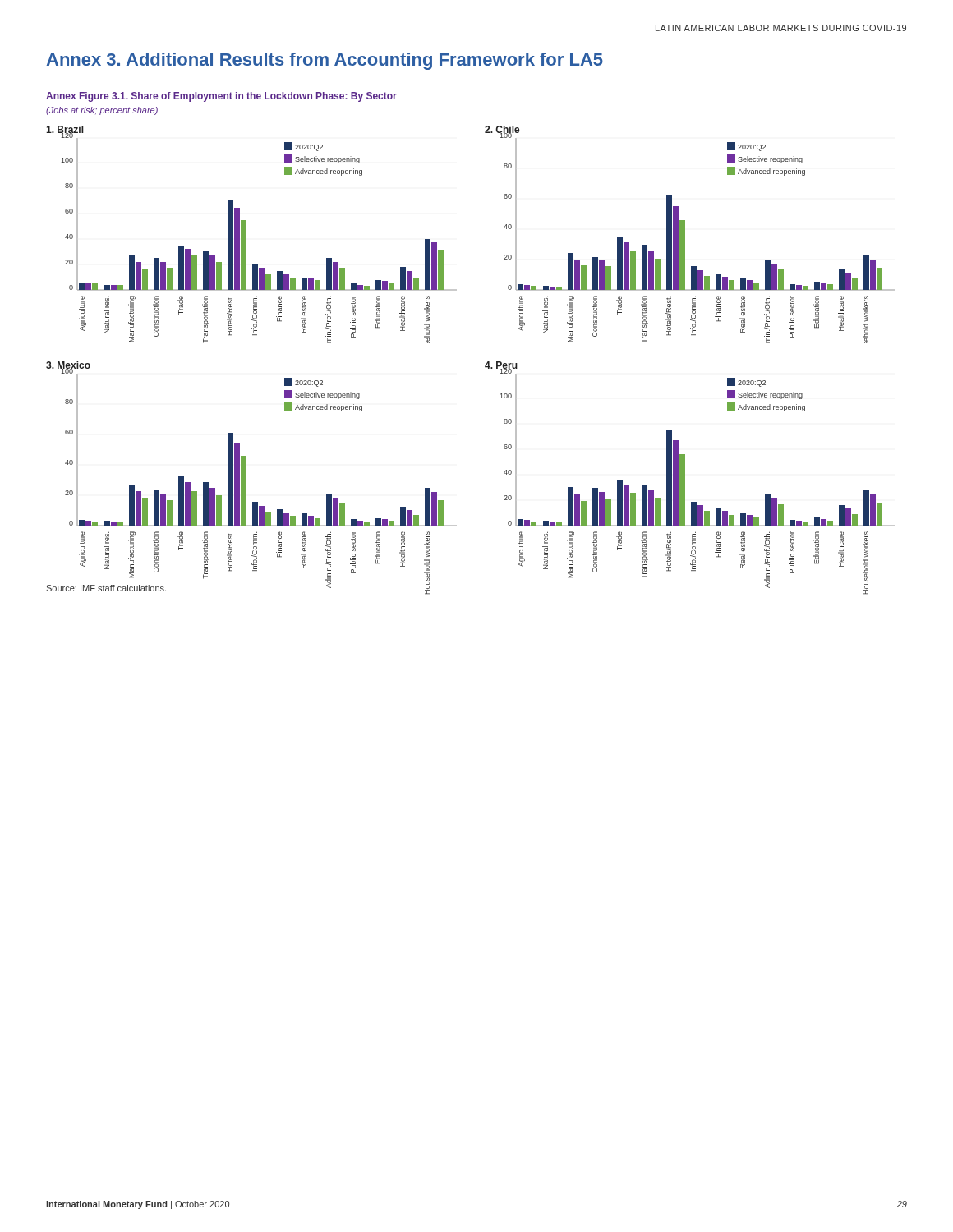Find the passage starting "Source: IMF staff calculations."
Viewport: 953px width, 1232px height.
[106, 588]
